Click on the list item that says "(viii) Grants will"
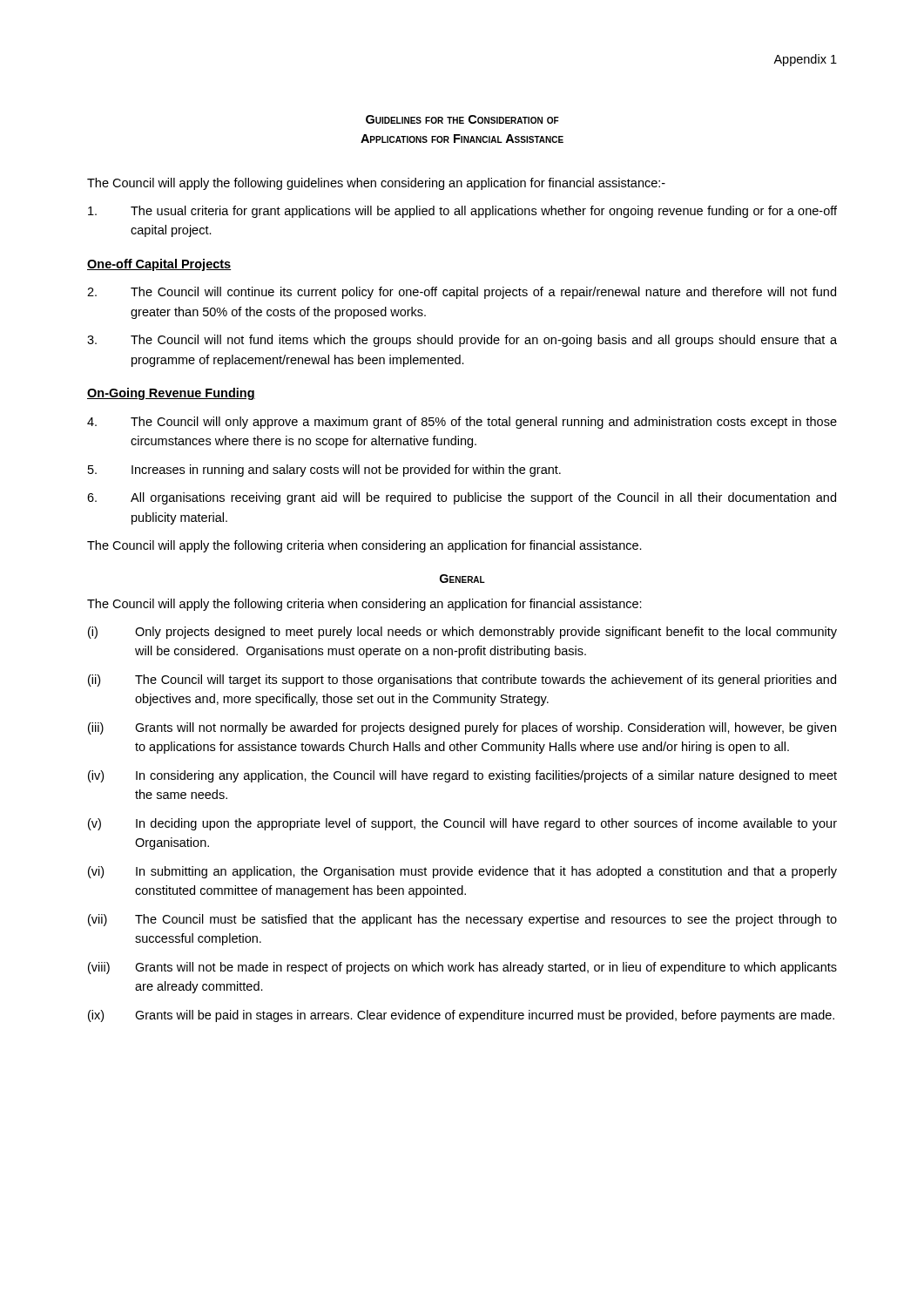The width and height of the screenshot is (924, 1307). (x=462, y=977)
